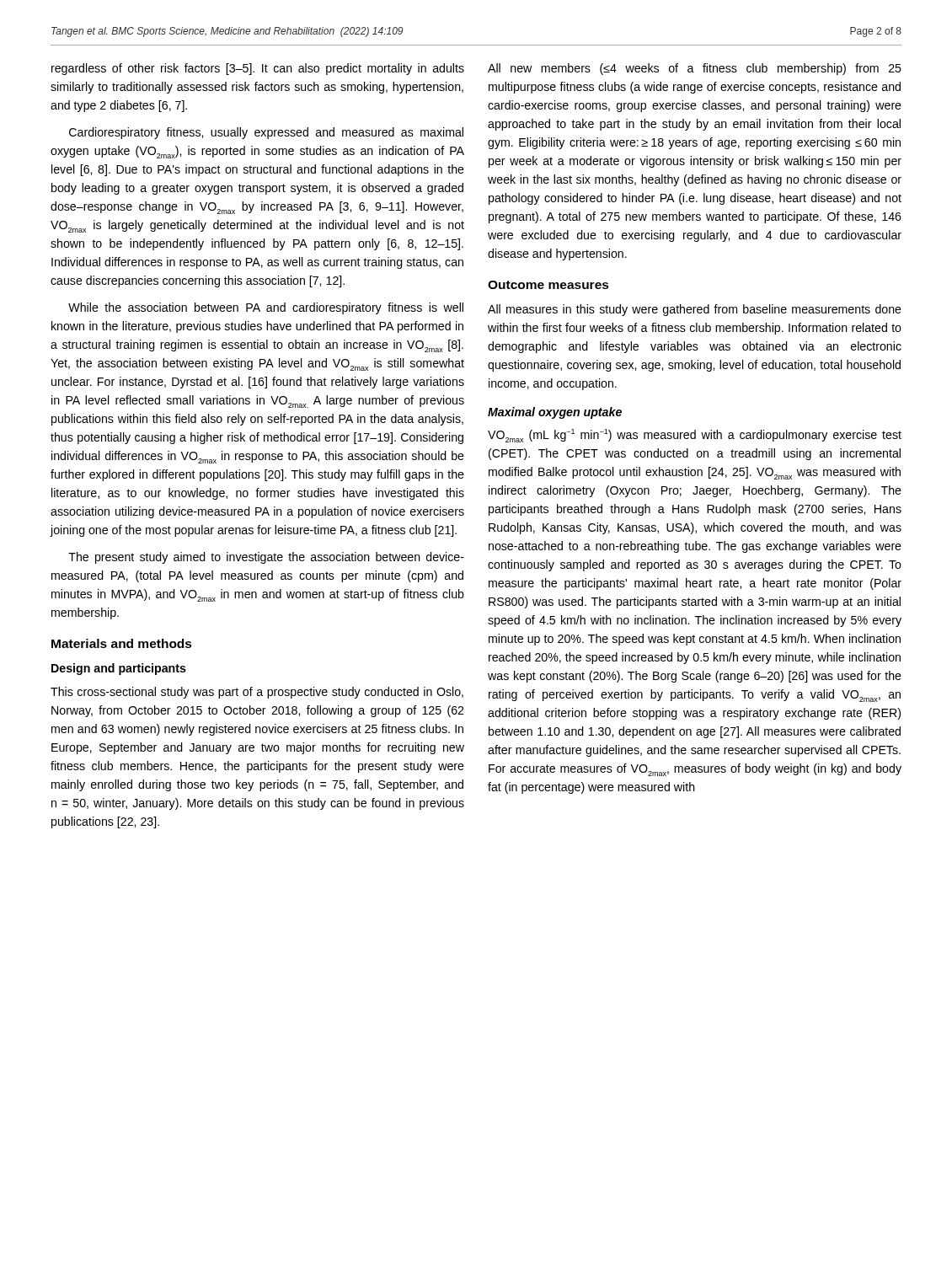Image resolution: width=952 pixels, height=1264 pixels.
Task: Point to the passage starting "Cardiorespiratory fitness, usually expressed and measured as"
Action: (x=257, y=206)
